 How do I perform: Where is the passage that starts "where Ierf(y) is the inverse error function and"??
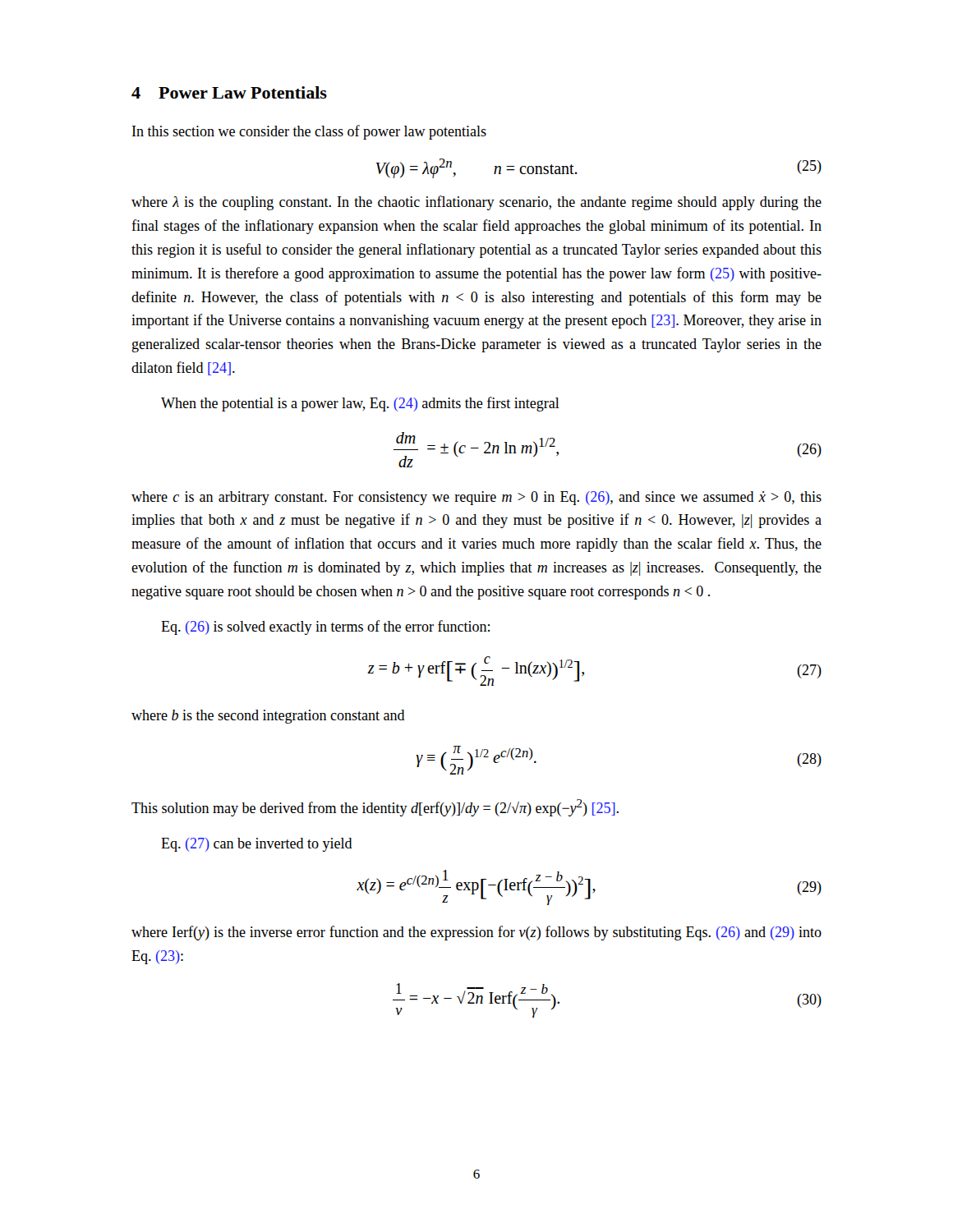[x=476, y=944]
